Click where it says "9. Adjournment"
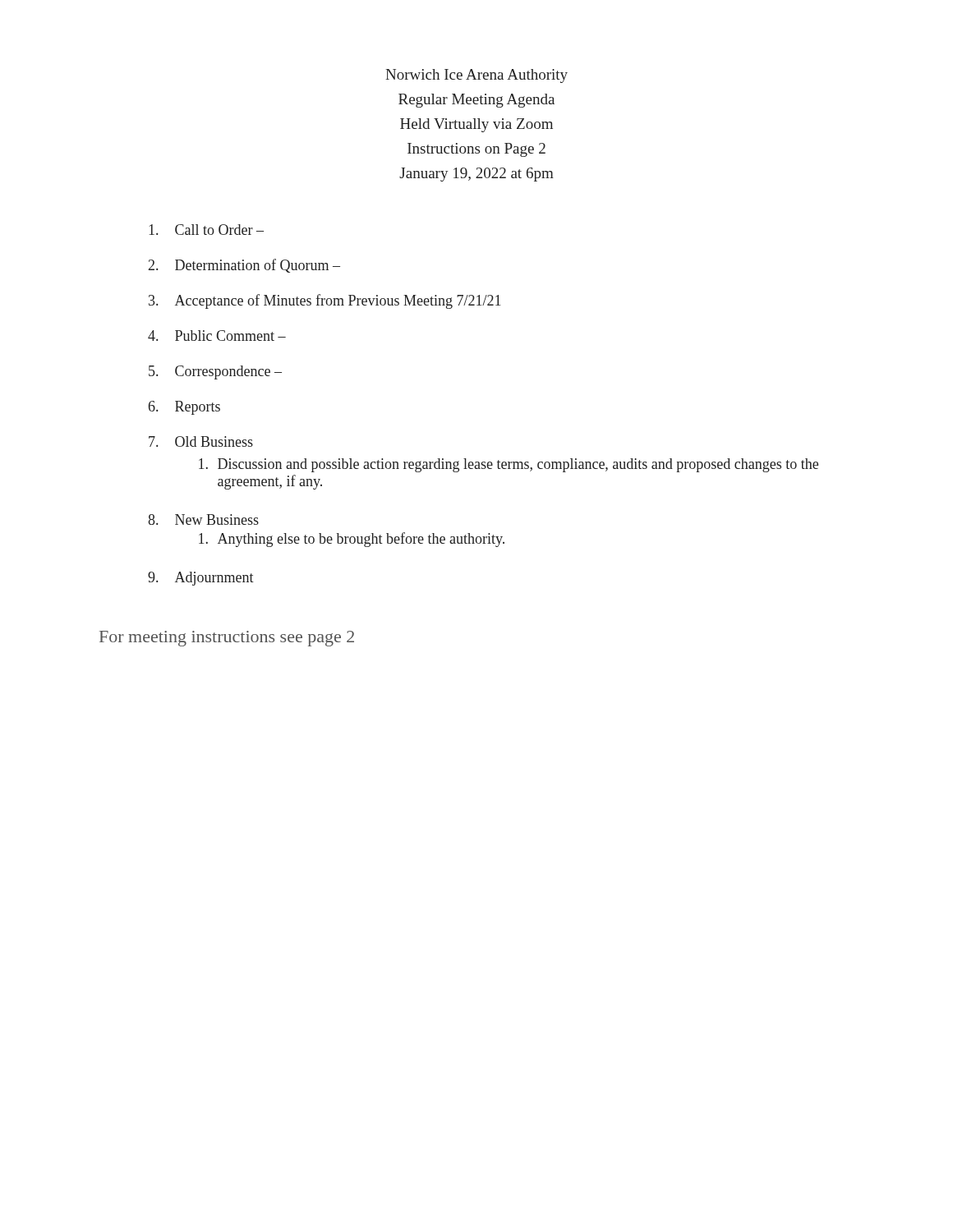This screenshot has height=1232, width=953. click(201, 578)
